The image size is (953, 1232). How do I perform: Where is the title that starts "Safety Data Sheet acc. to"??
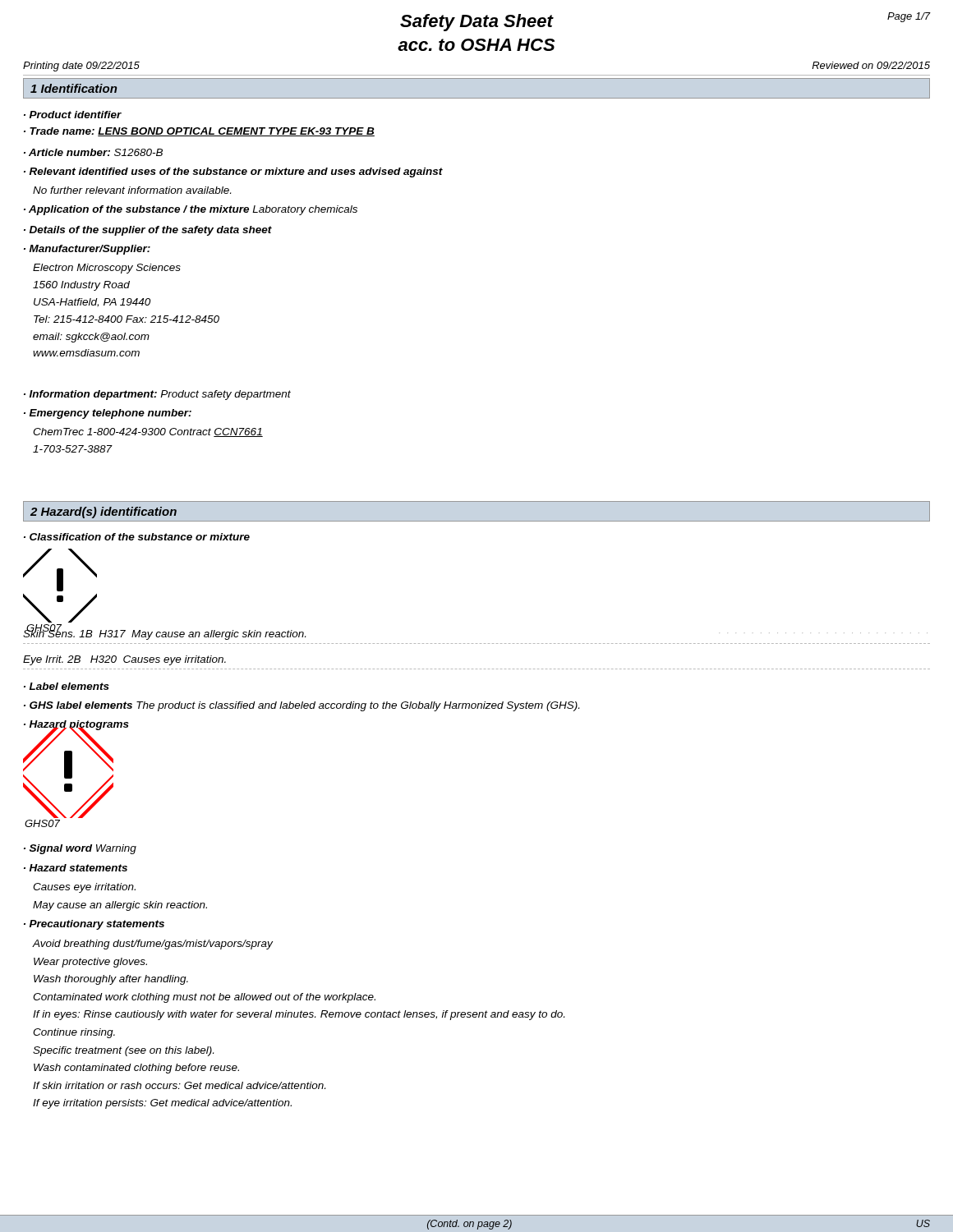476,33
